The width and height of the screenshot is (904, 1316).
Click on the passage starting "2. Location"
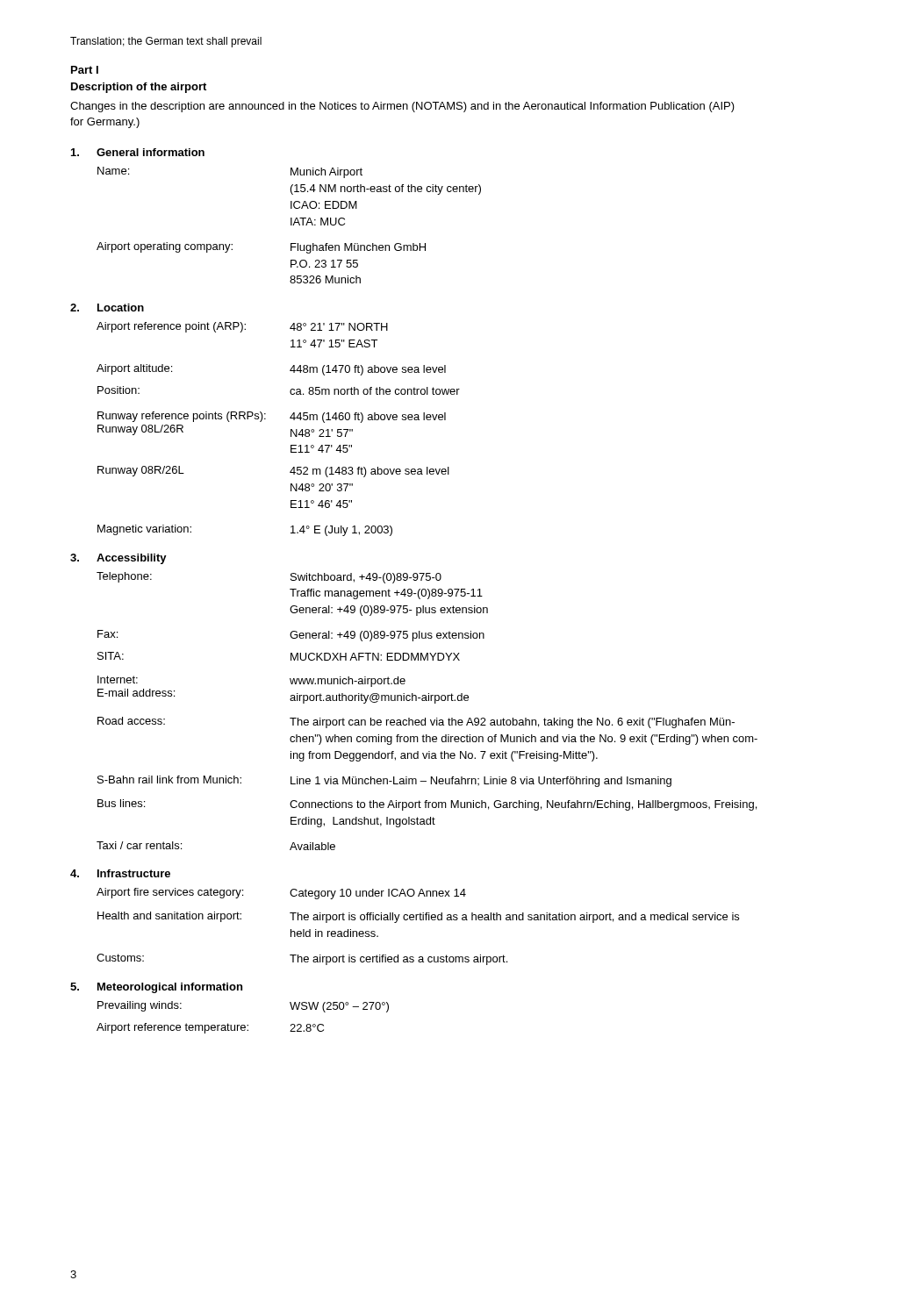[107, 308]
